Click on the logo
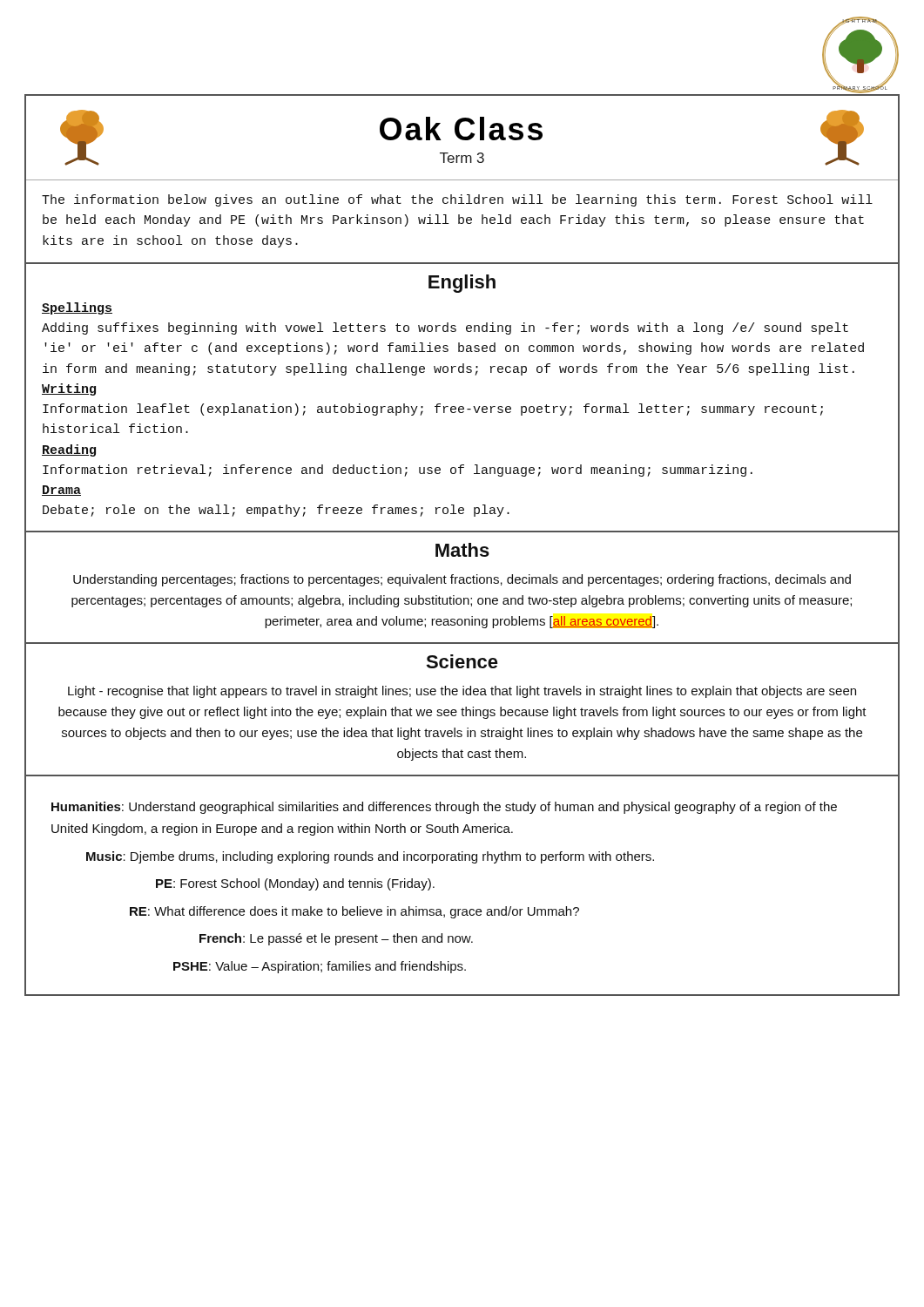 coord(860,55)
